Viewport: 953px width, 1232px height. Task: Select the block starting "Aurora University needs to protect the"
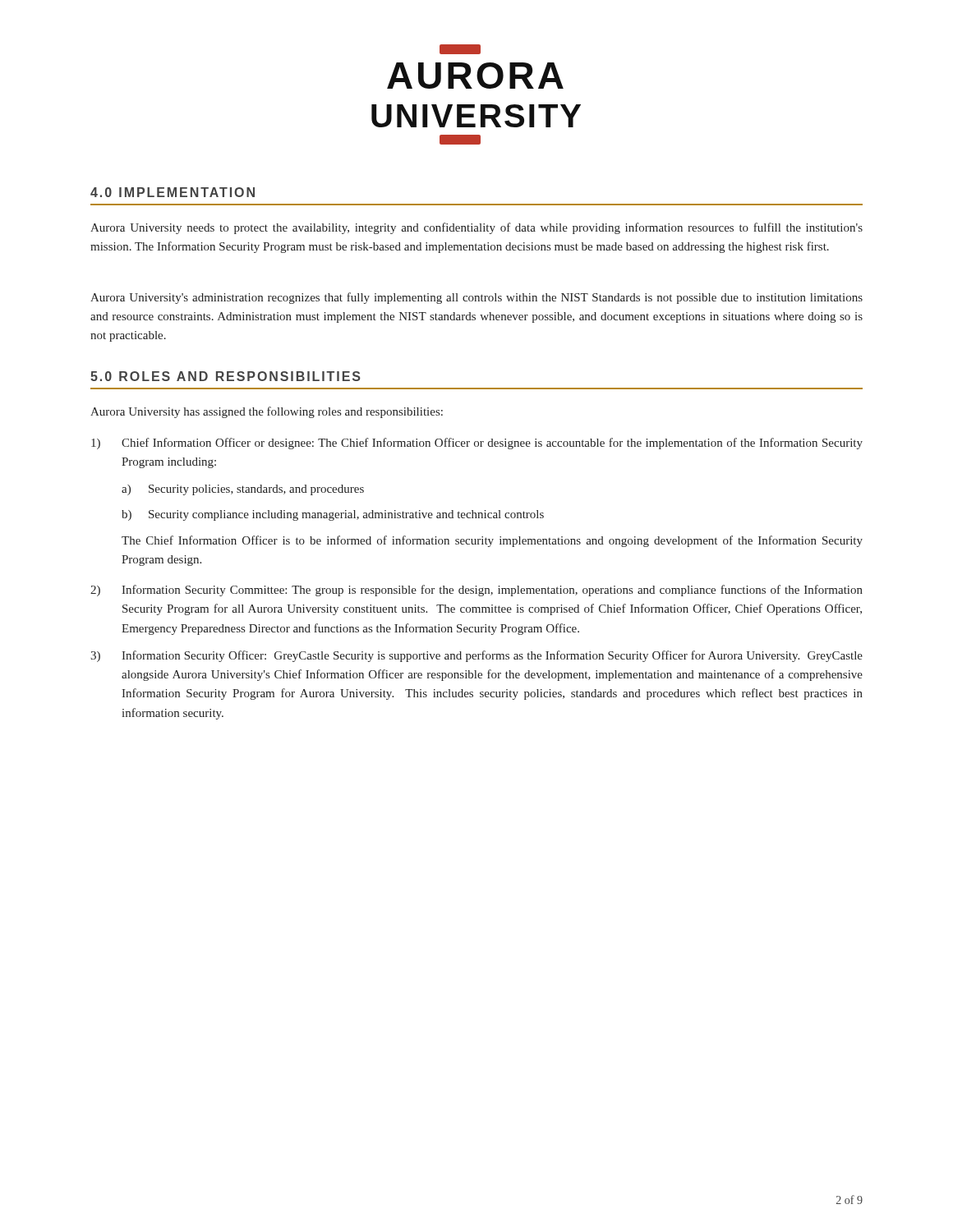476,237
